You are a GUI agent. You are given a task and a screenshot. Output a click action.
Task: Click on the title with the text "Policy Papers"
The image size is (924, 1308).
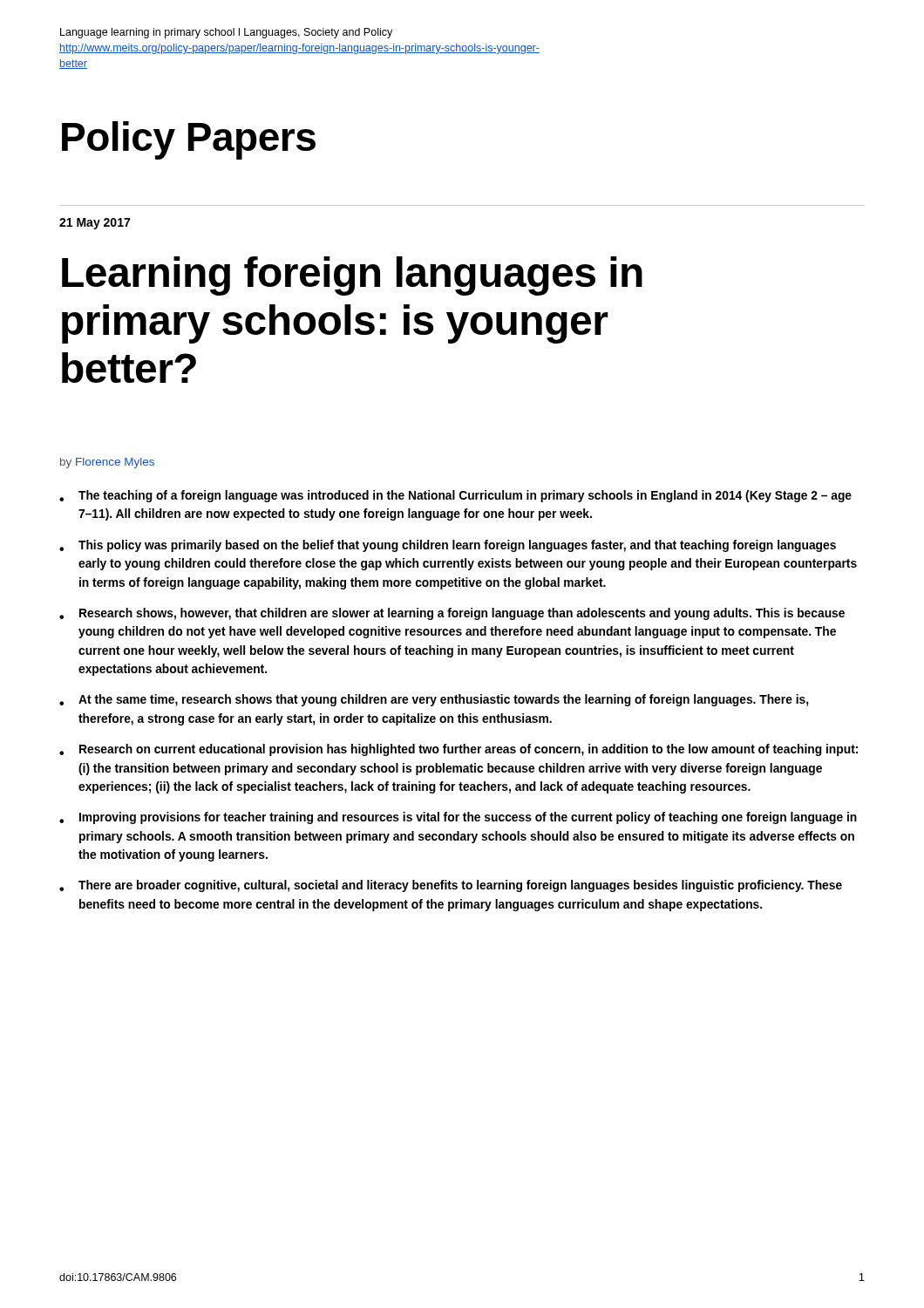tap(189, 140)
